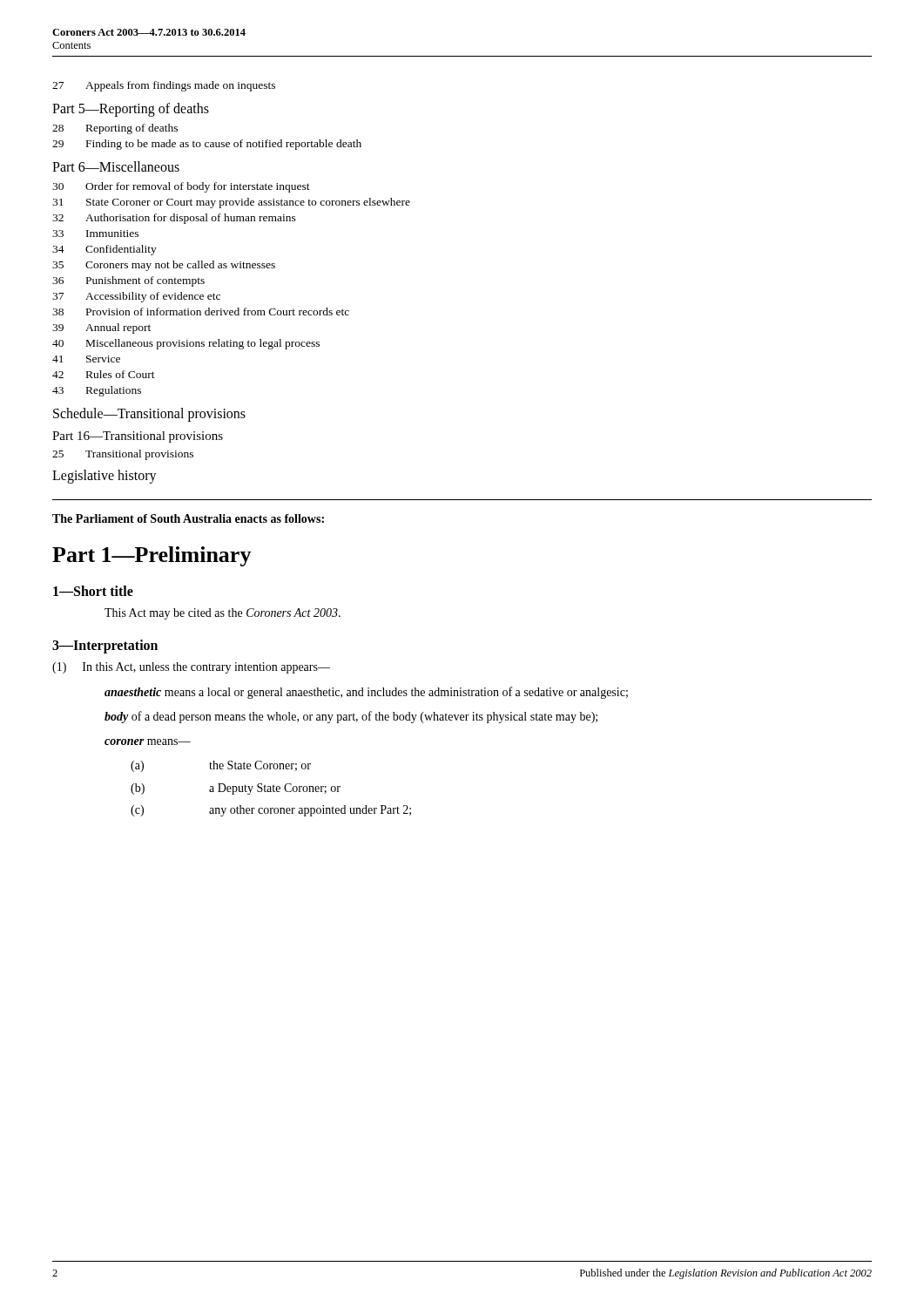Click on the list item with the text "(a) the State"
The height and width of the screenshot is (1307, 924).
point(221,766)
